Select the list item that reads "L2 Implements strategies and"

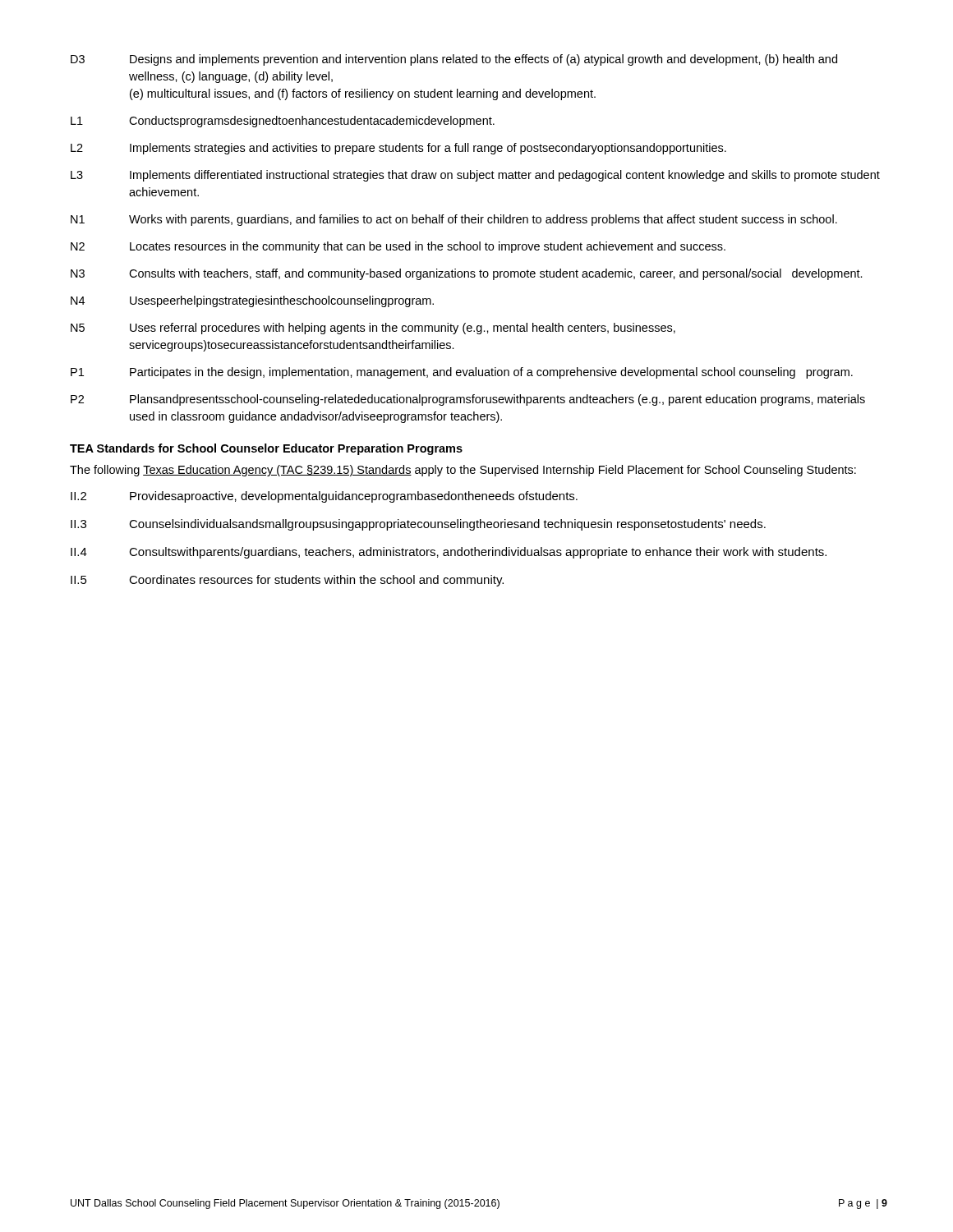click(x=479, y=148)
